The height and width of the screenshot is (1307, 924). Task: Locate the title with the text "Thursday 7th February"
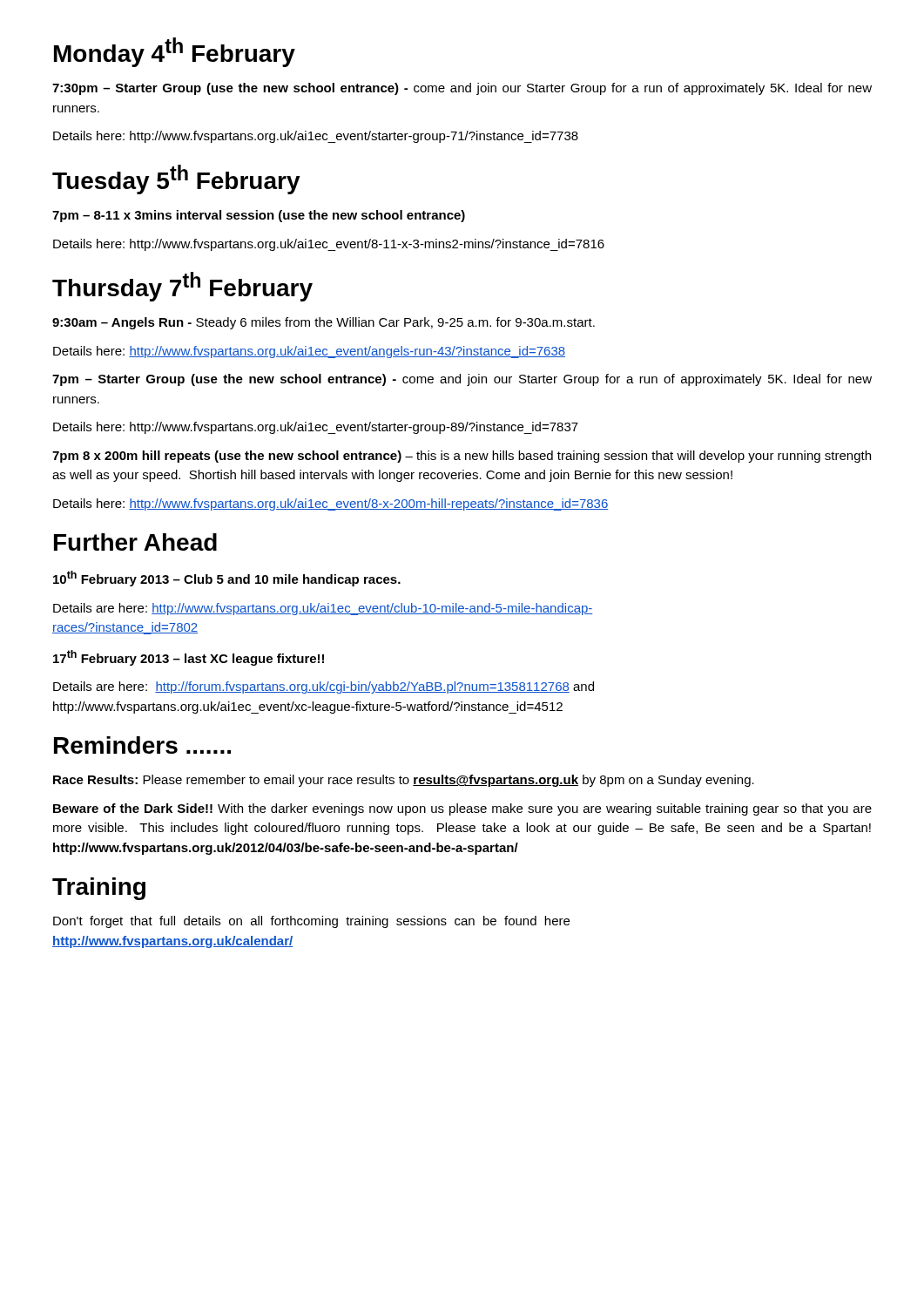[182, 287]
